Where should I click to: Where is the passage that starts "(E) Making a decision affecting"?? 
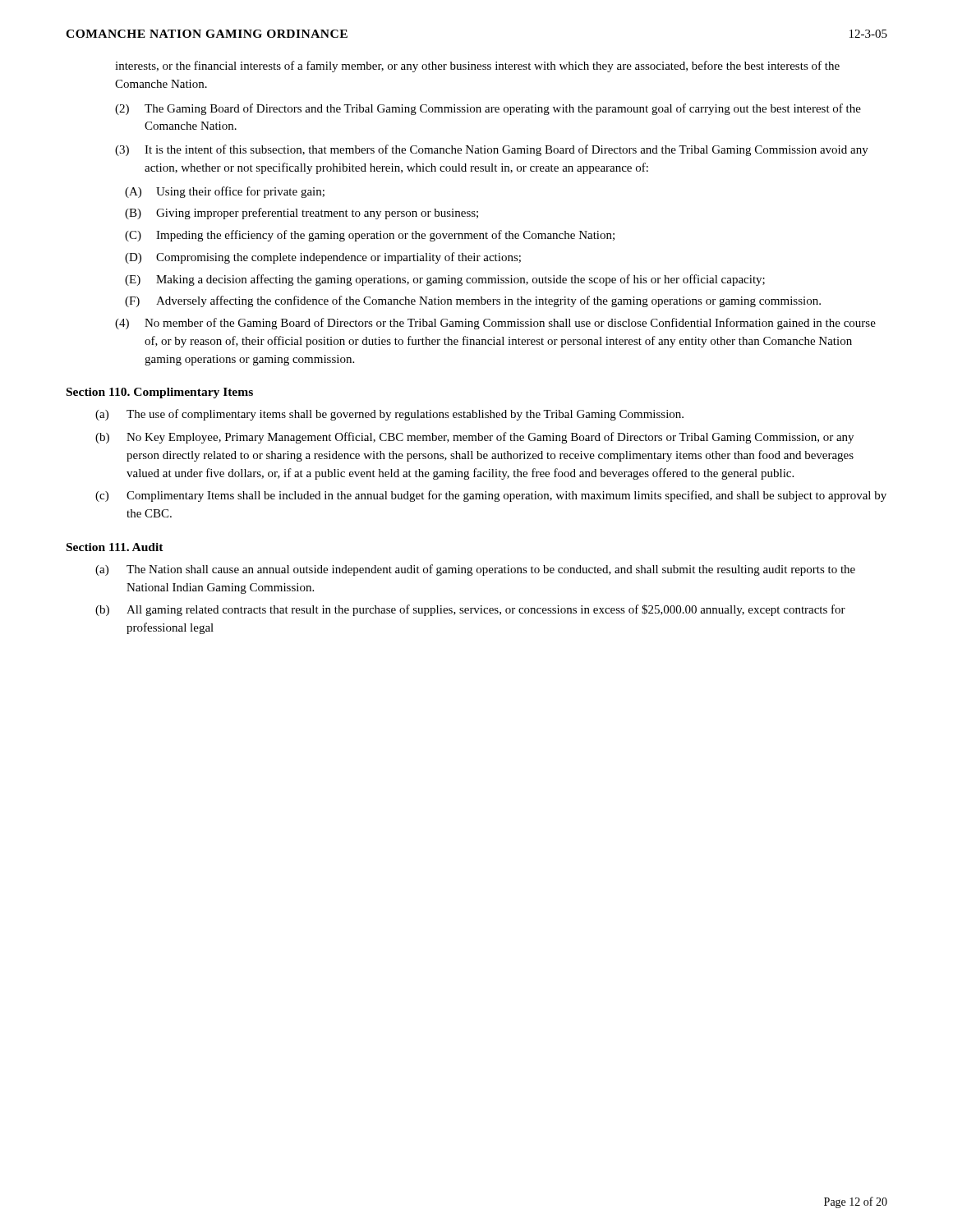(x=506, y=280)
